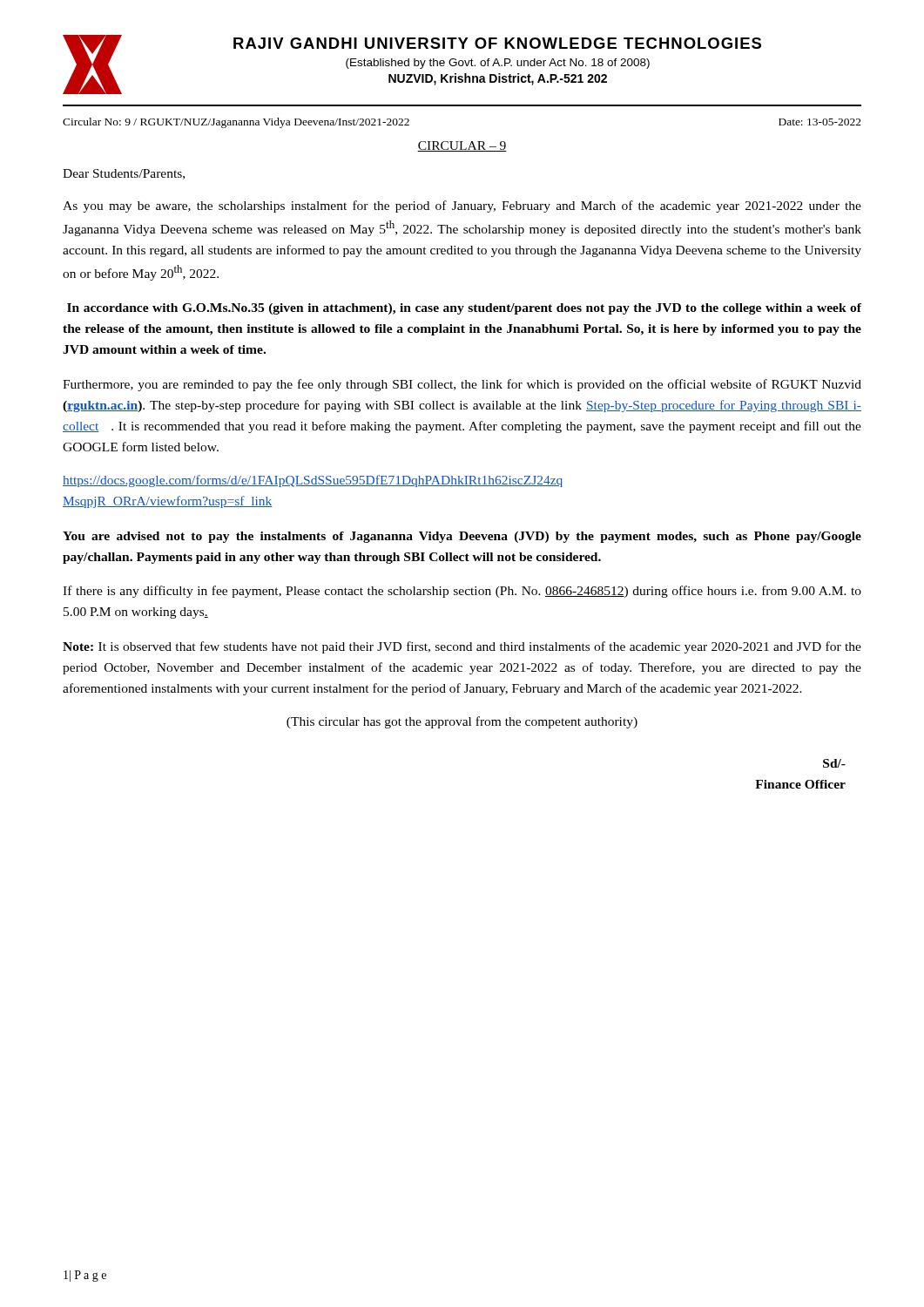Screen dimensions: 1307x924
Task: Locate the title that says "CIRCULAR – 9"
Action: click(x=462, y=145)
